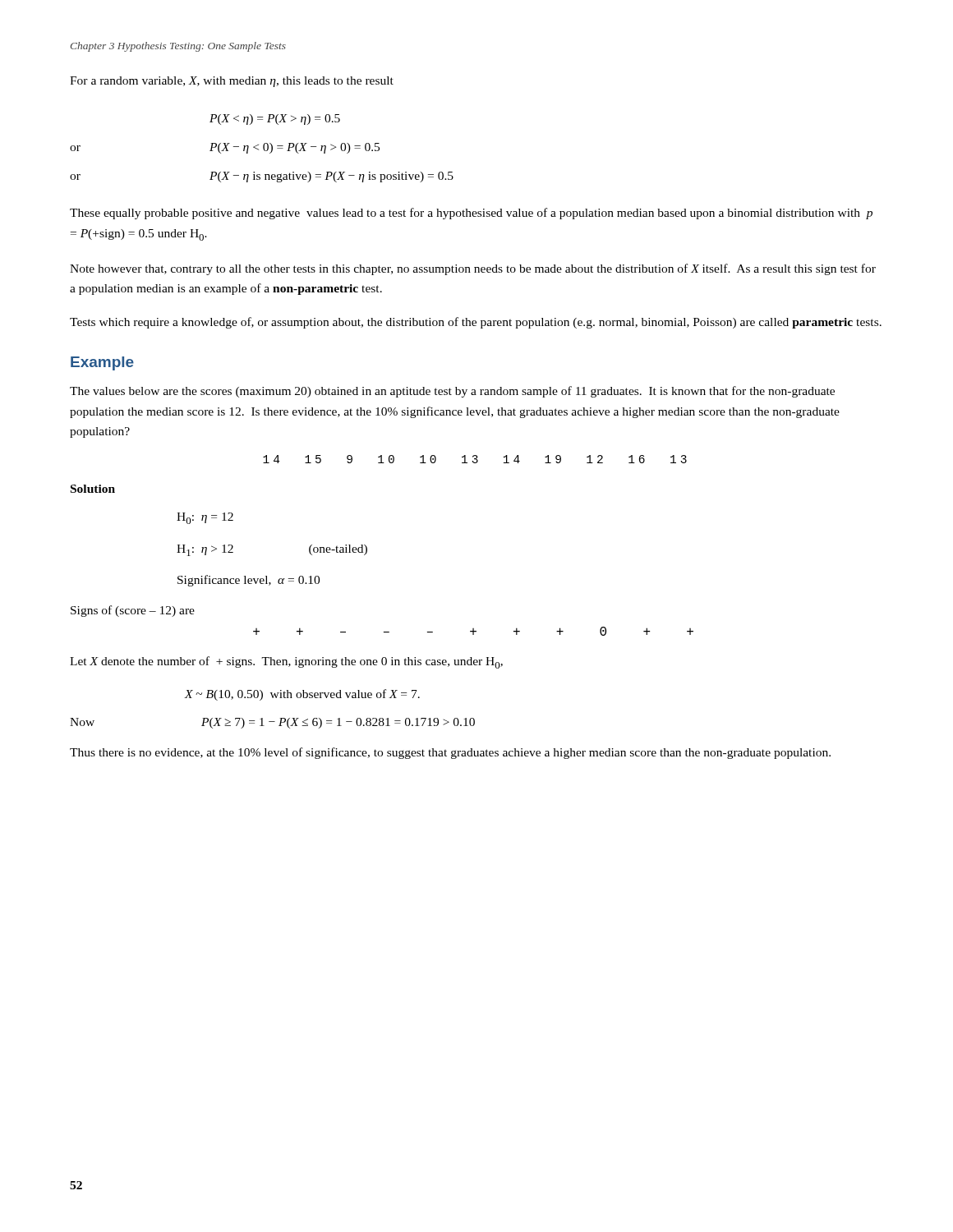Point to the element starting "14 15 9 10 10"
Screen dimensions: 1232x953
[476, 460]
